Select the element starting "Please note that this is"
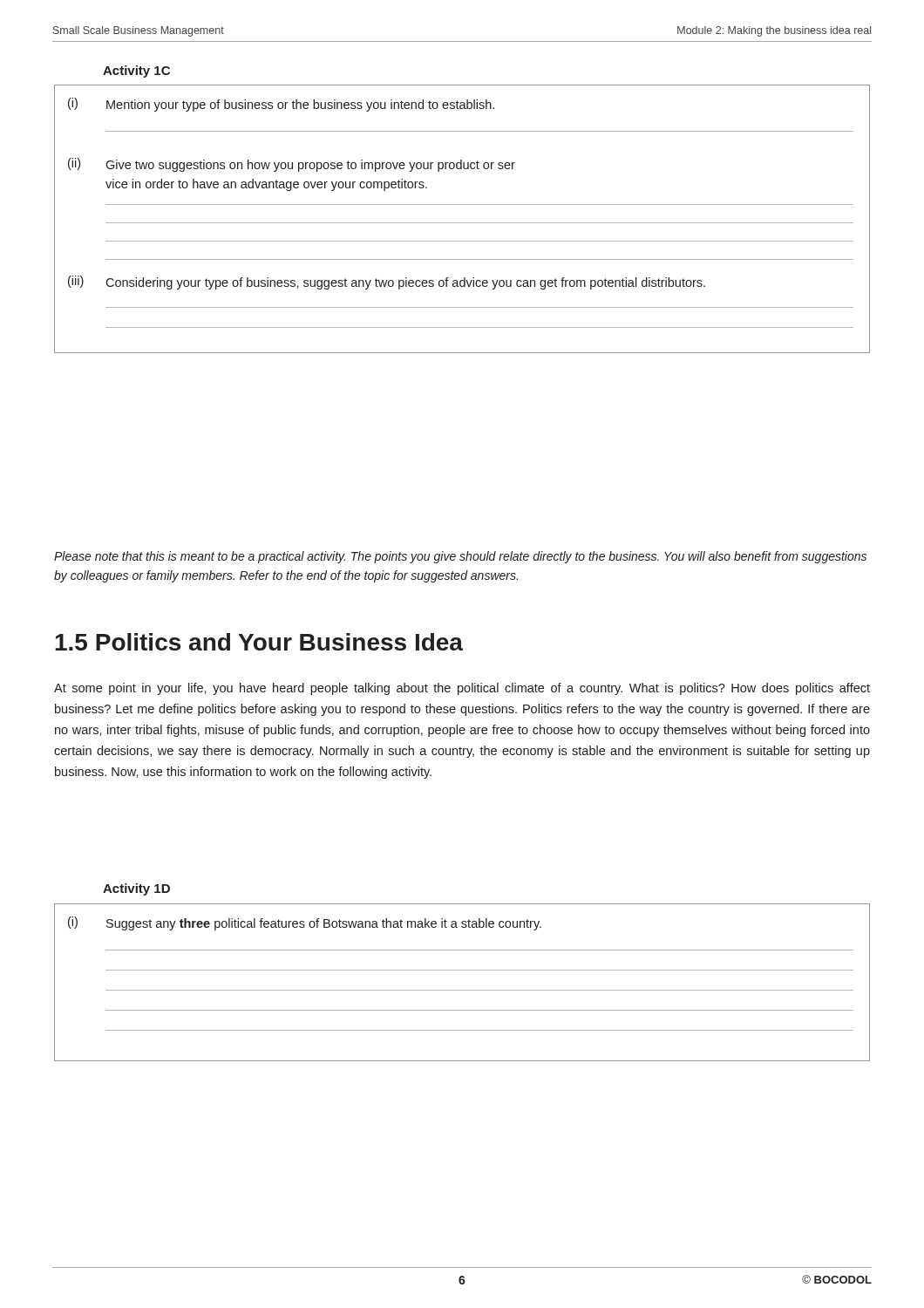 [x=461, y=566]
